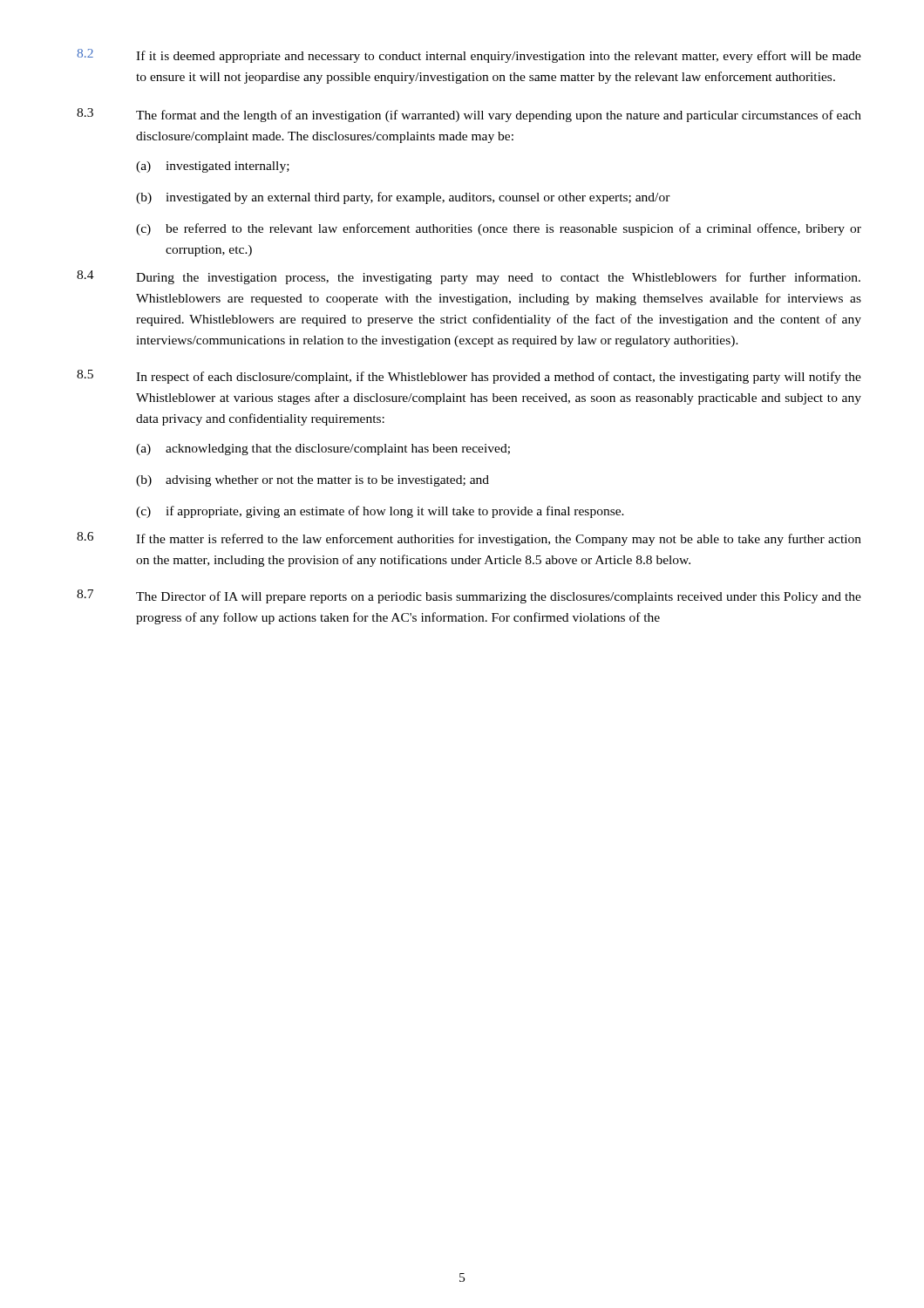
Task: Locate the list item containing "8.7 The Director of IA will prepare"
Action: coord(469,607)
